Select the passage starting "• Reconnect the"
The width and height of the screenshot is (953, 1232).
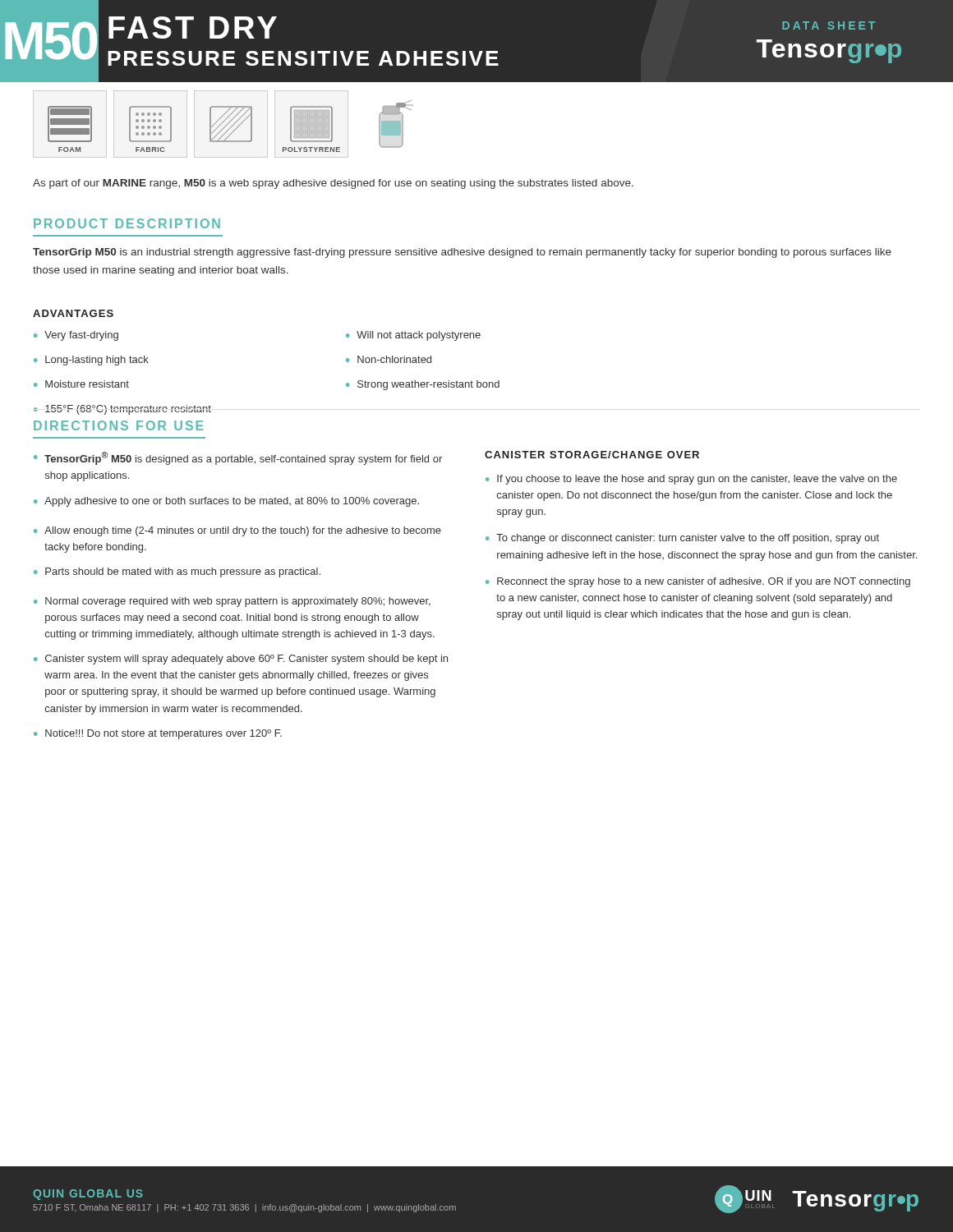[x=702, y=598]
